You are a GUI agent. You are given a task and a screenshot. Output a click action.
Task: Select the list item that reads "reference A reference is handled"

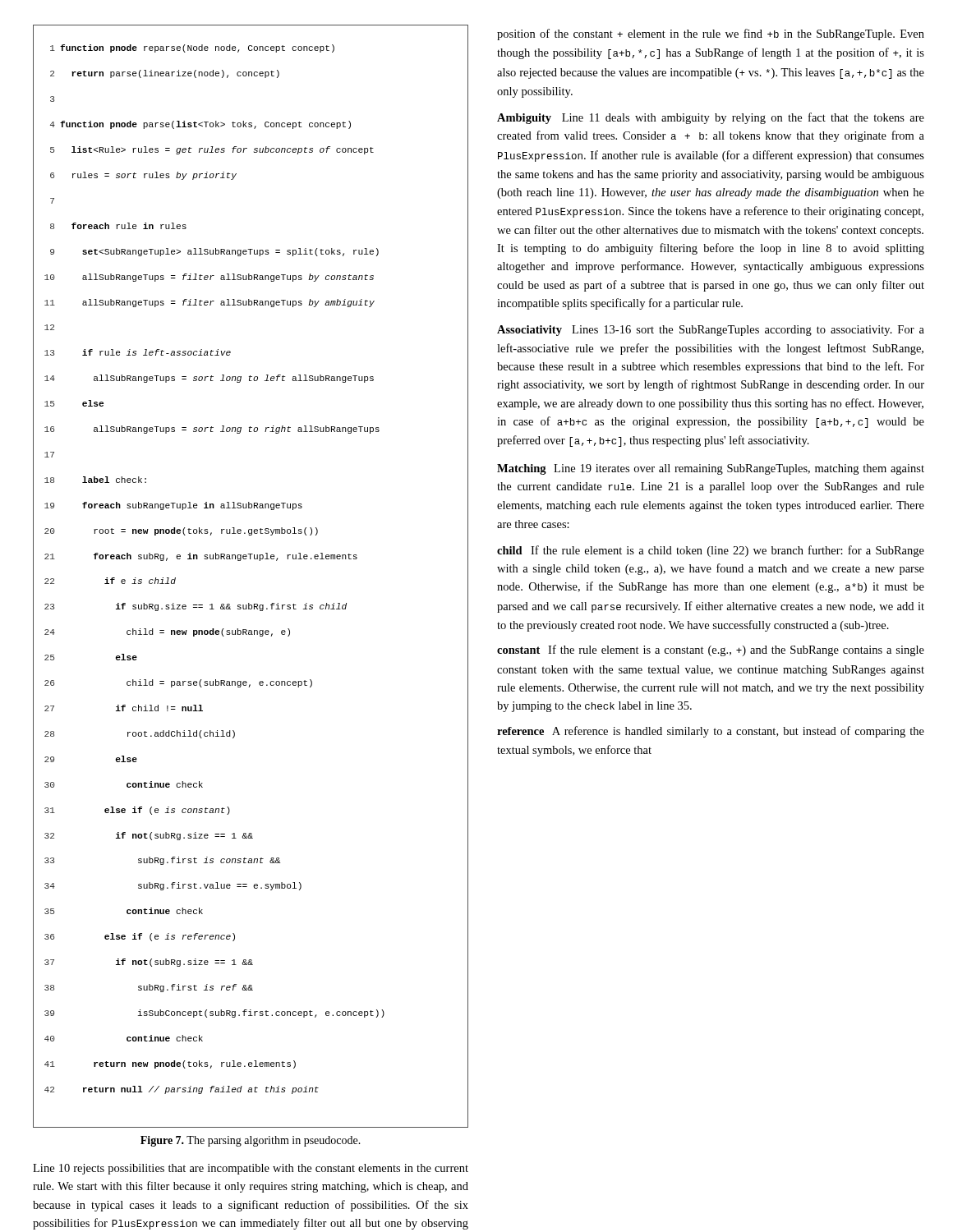pyautogui.click(x=711, y=741)
